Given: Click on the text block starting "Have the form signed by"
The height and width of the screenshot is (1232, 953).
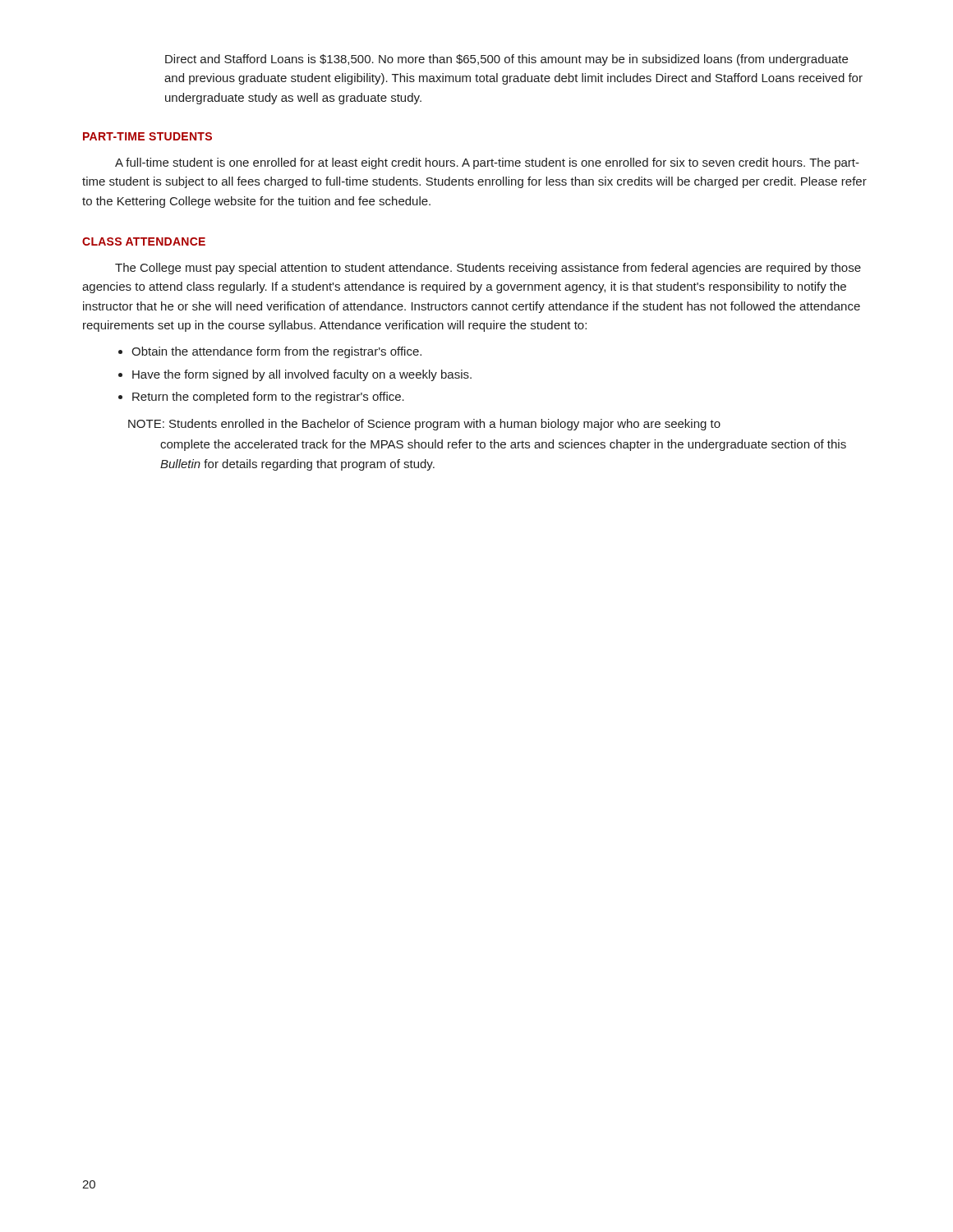Looking at the screenshot, I should [302, 374].
